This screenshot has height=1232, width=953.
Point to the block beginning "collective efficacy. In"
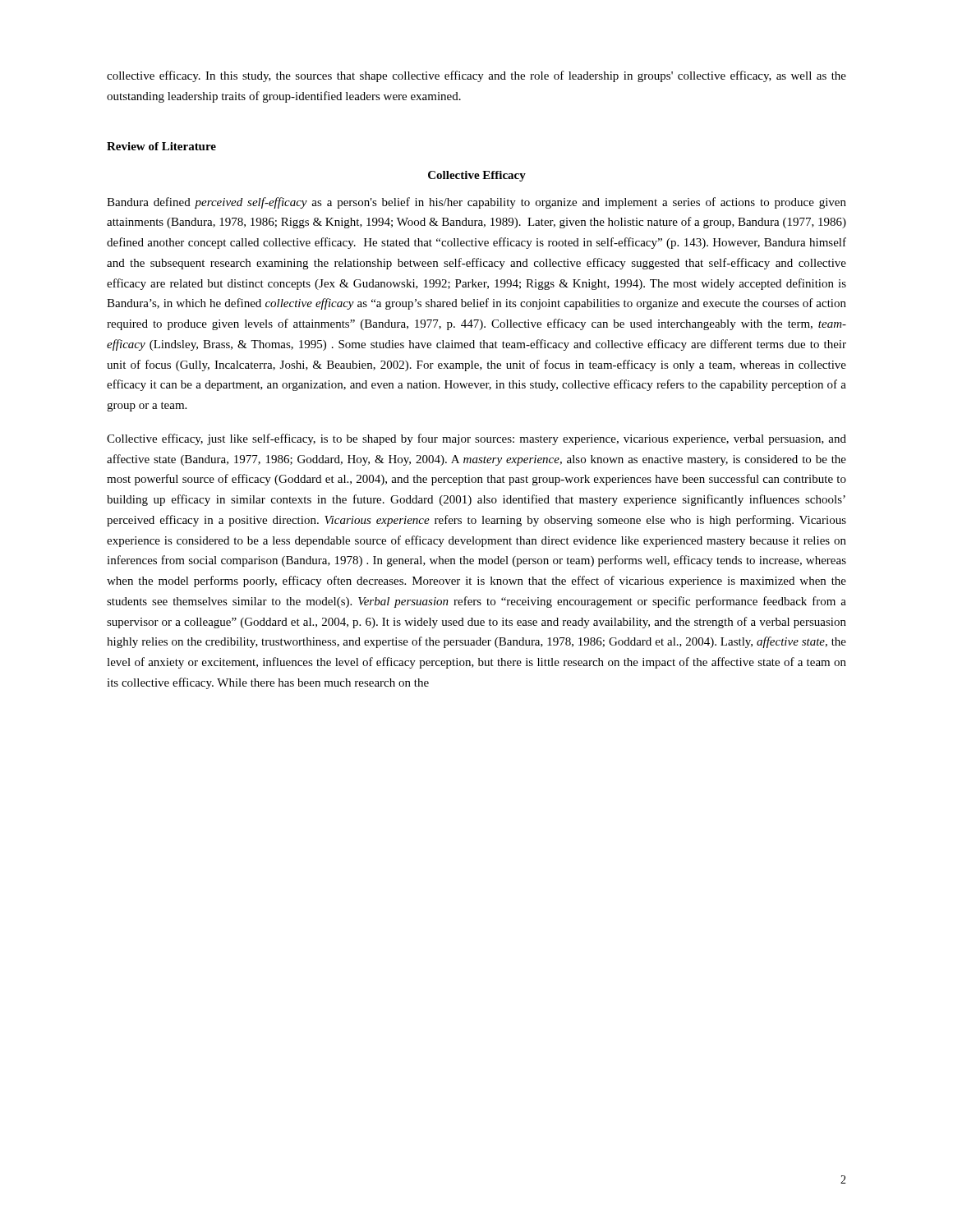coord(476,86)
